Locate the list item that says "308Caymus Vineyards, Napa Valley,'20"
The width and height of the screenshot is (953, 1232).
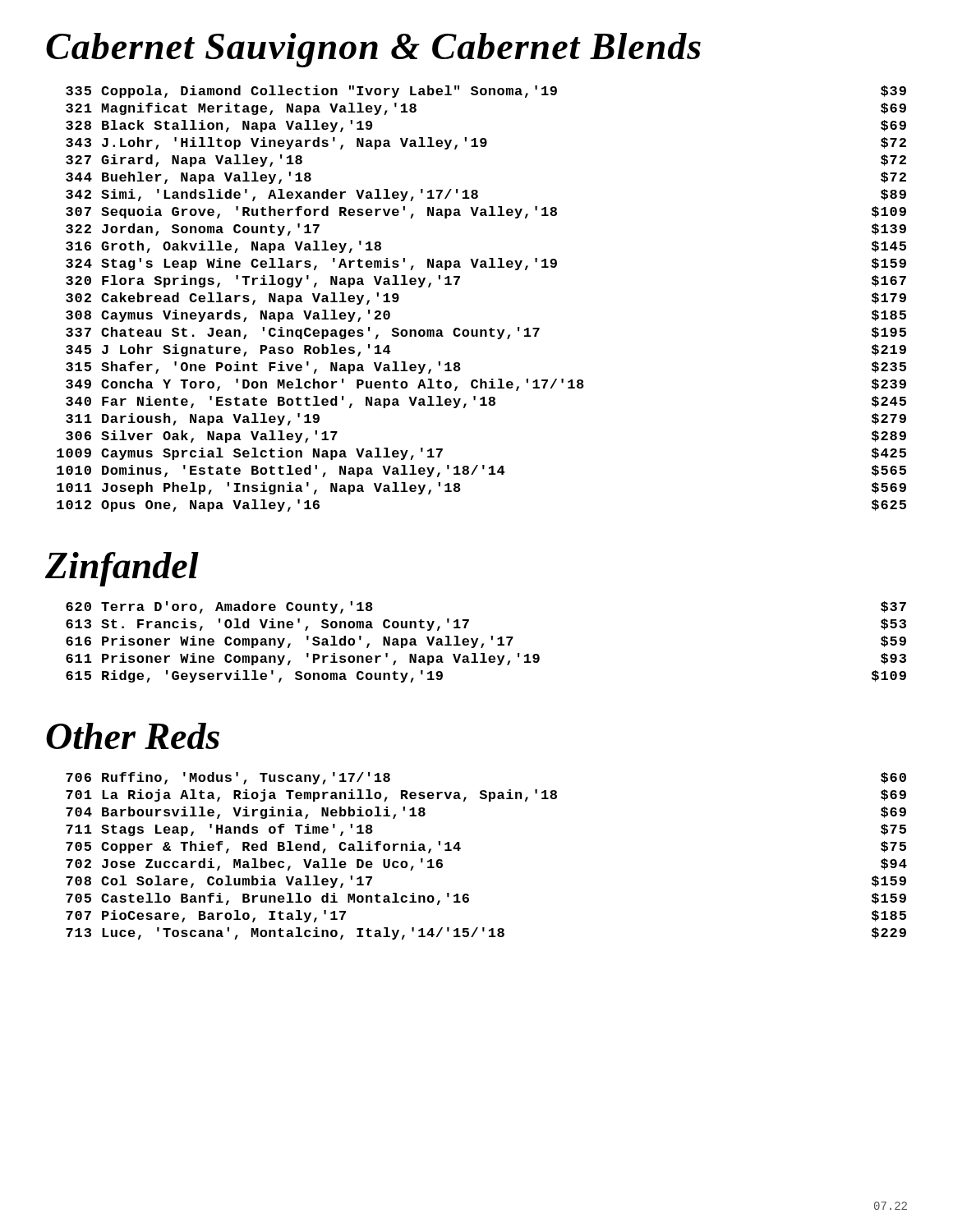(x=149, y=316)
